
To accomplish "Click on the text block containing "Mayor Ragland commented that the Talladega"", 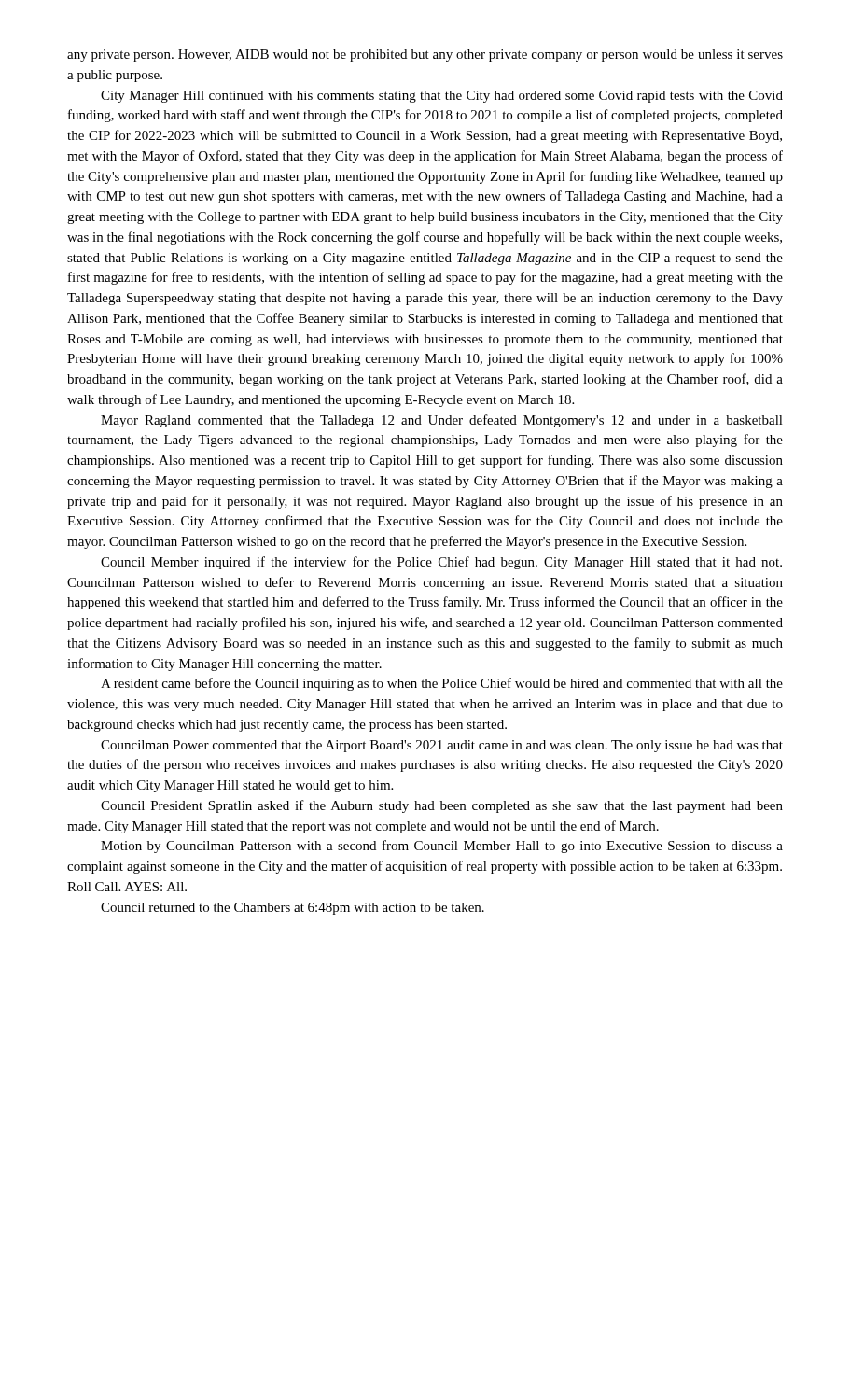I will pyautogui.click(x=425, y=481).
